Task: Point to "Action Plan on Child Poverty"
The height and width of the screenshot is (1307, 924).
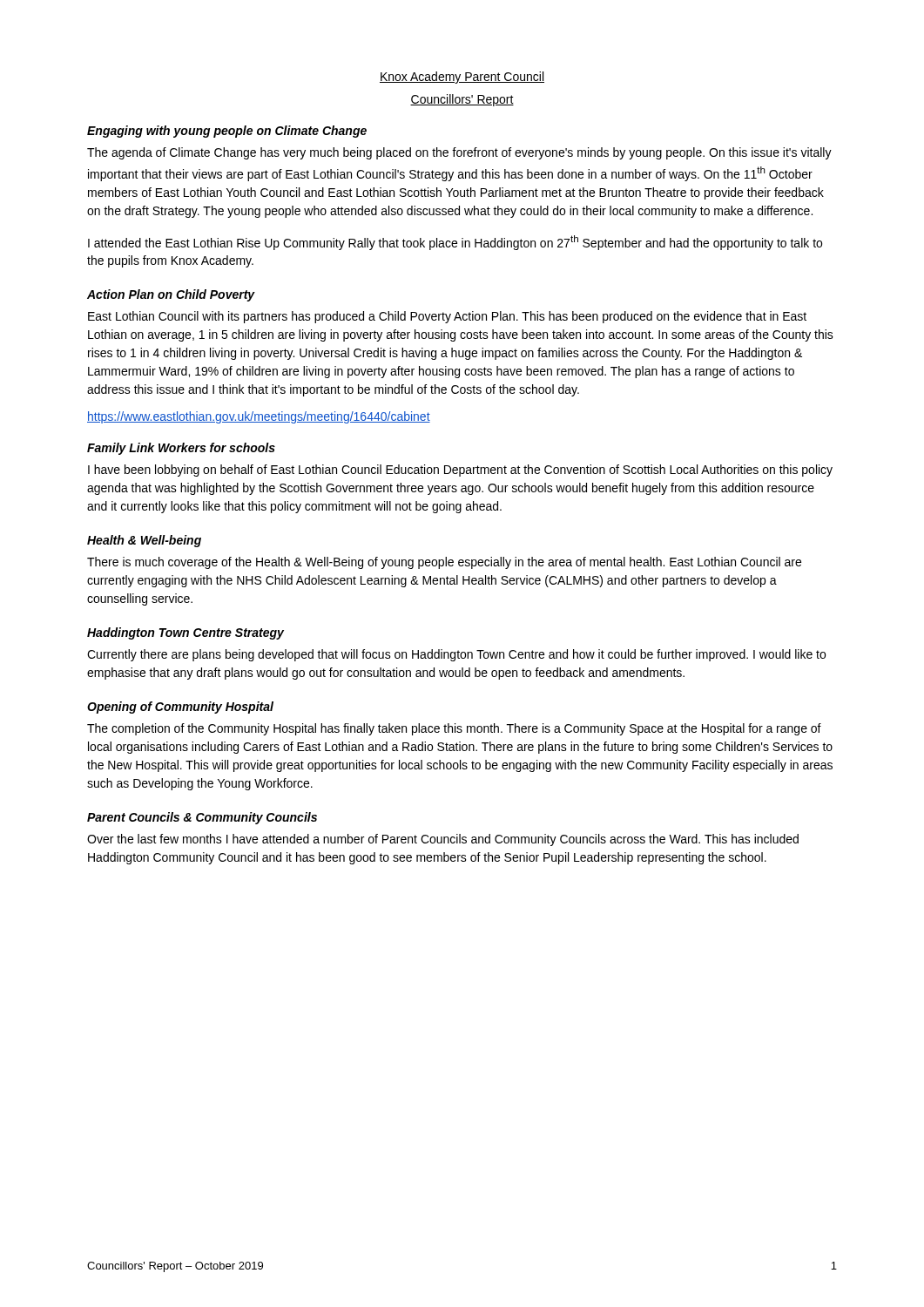Action: pos(171,295)
